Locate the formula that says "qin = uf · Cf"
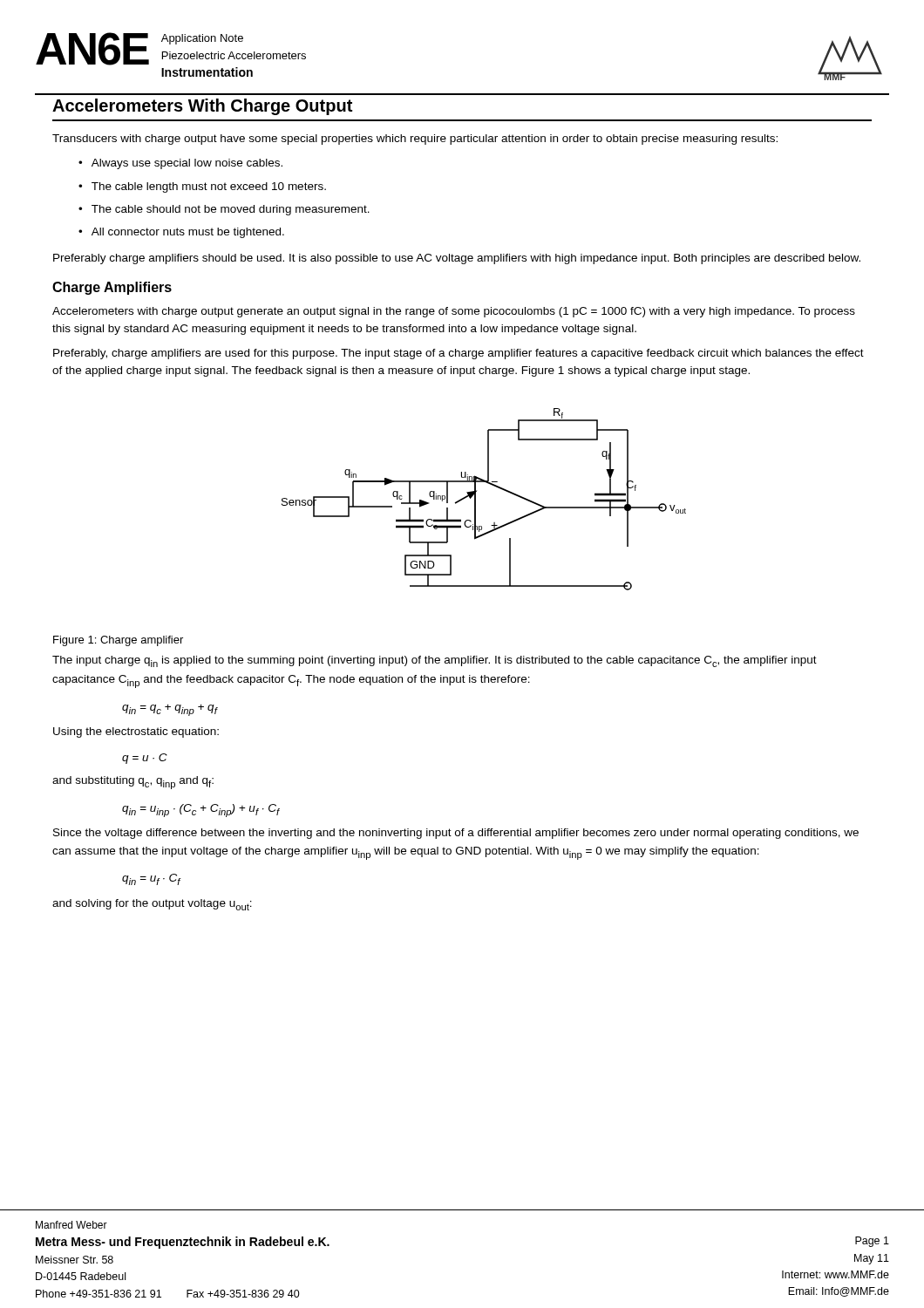This screenshot has width=924, height=1308. pyautogui.click(x=151, y=879)
